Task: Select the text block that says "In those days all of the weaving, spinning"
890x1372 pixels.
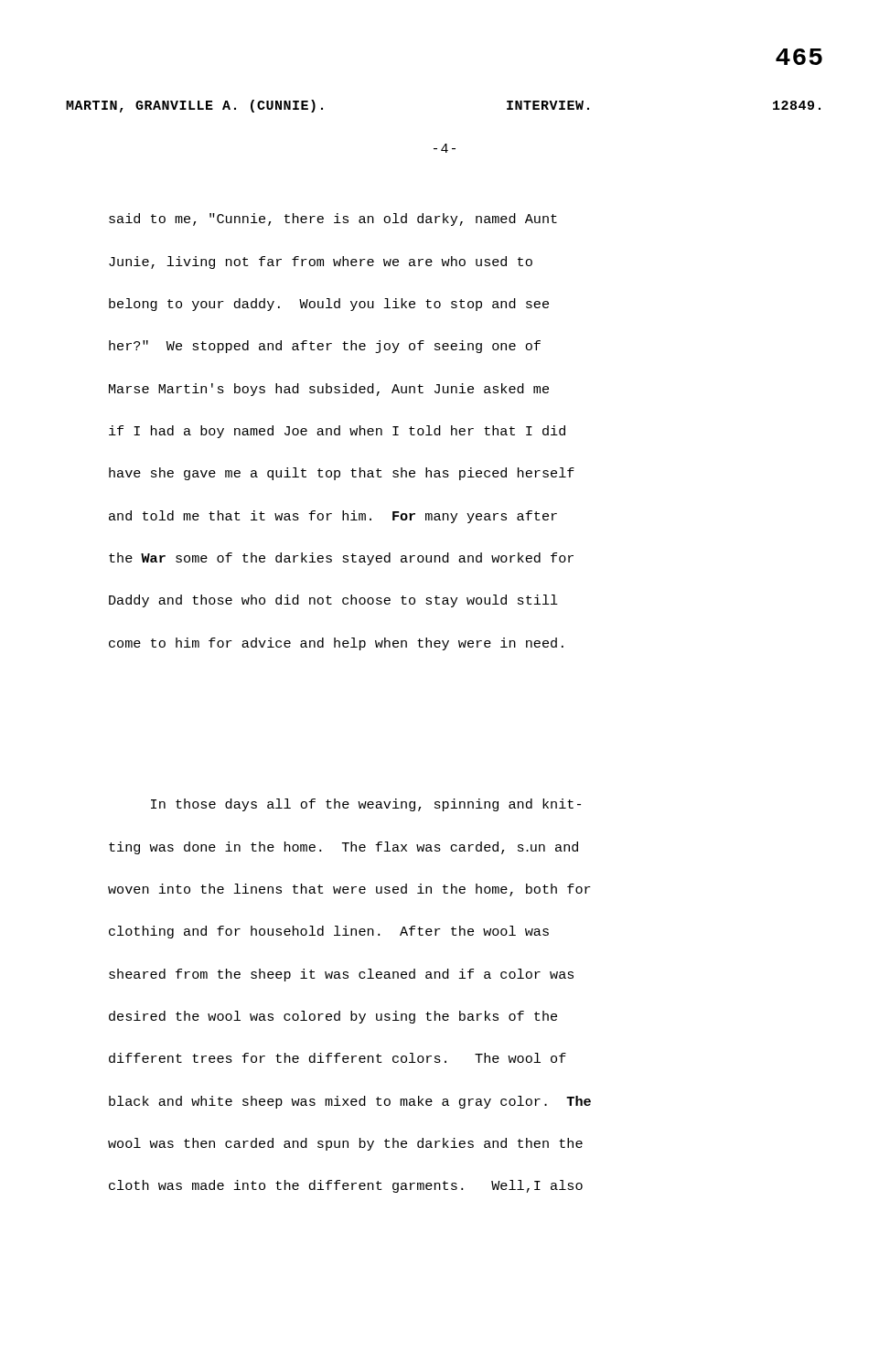Action: pos(366,805)
